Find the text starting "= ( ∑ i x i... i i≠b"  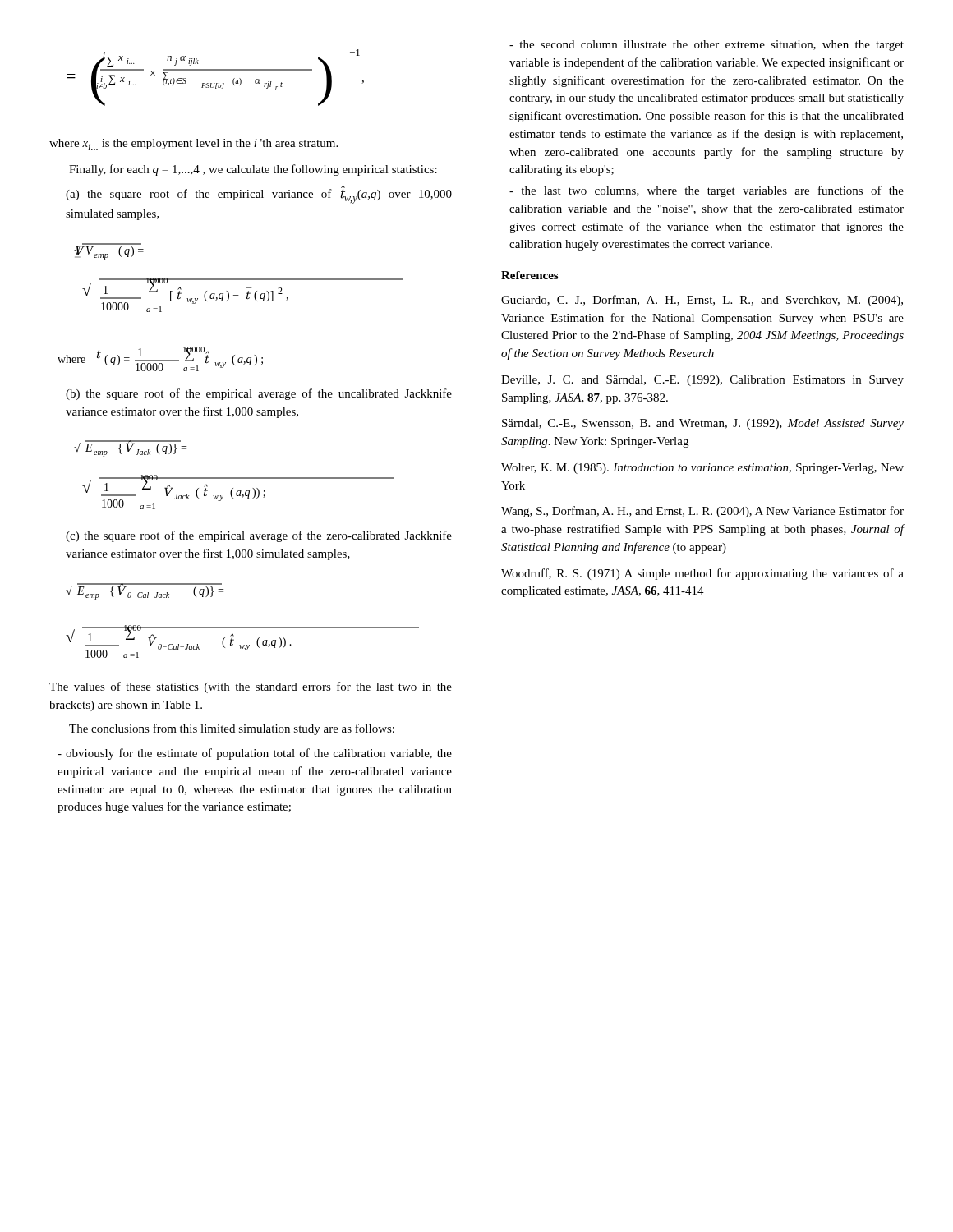(246, 78)
